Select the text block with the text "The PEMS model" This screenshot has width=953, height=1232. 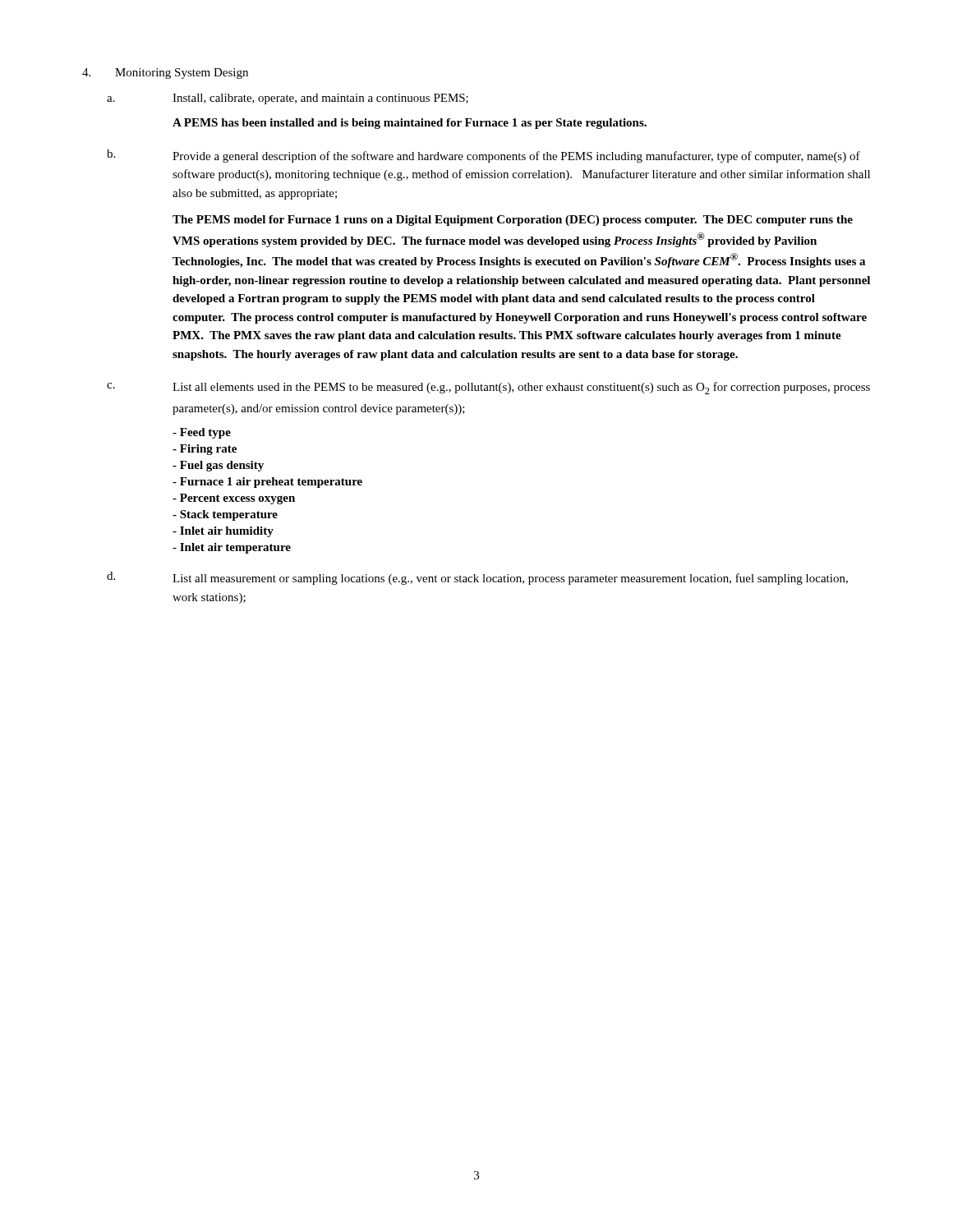tap(521, 286)
